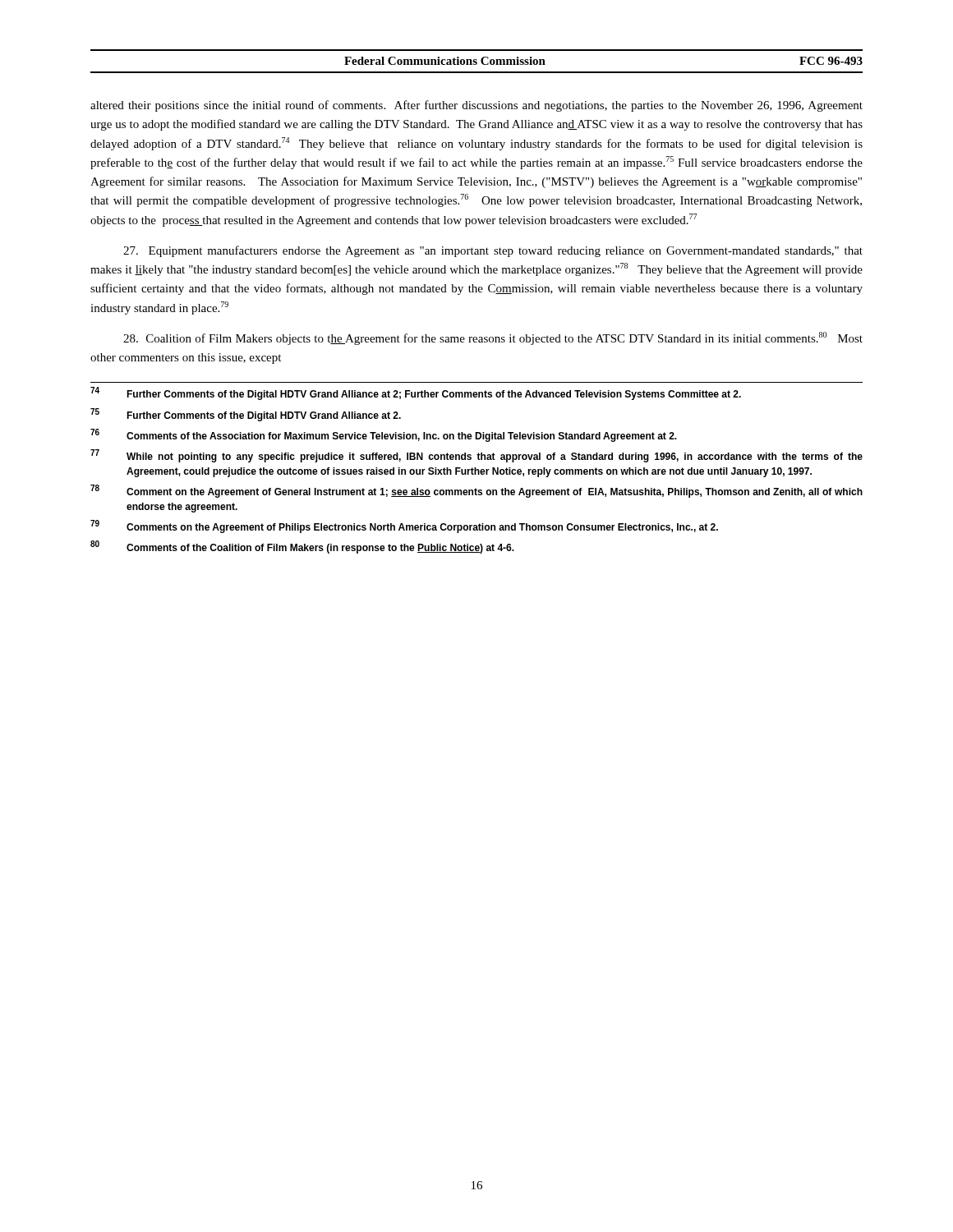The image size is (953, 1232).
Task: Point to the block beginning "77 While not pointing to any"
Action: [476, 465]
